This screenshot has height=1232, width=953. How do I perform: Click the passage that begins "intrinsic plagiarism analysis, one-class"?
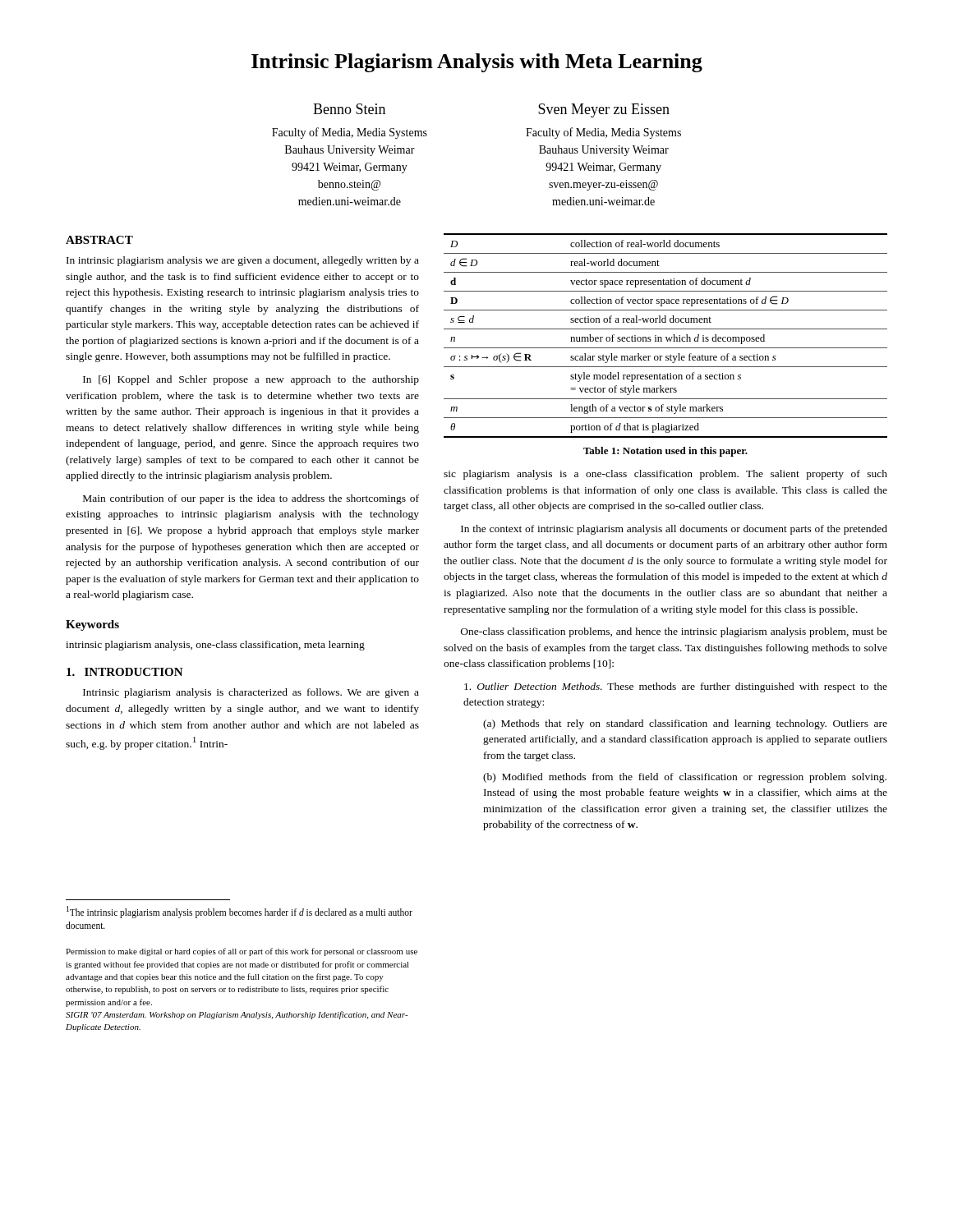click(215, 644)
